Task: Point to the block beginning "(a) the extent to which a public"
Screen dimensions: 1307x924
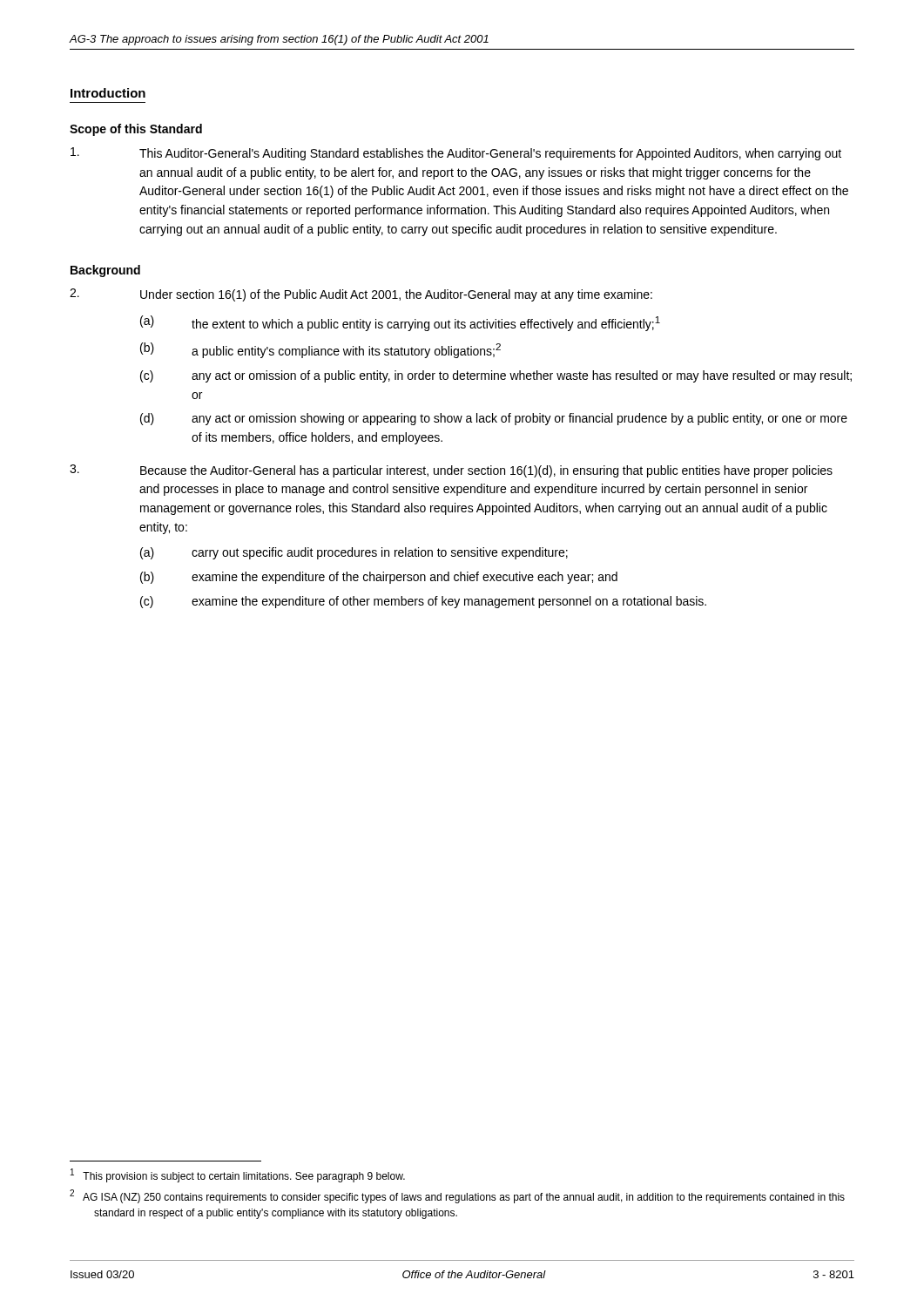Action: click(x=497, y=323)
